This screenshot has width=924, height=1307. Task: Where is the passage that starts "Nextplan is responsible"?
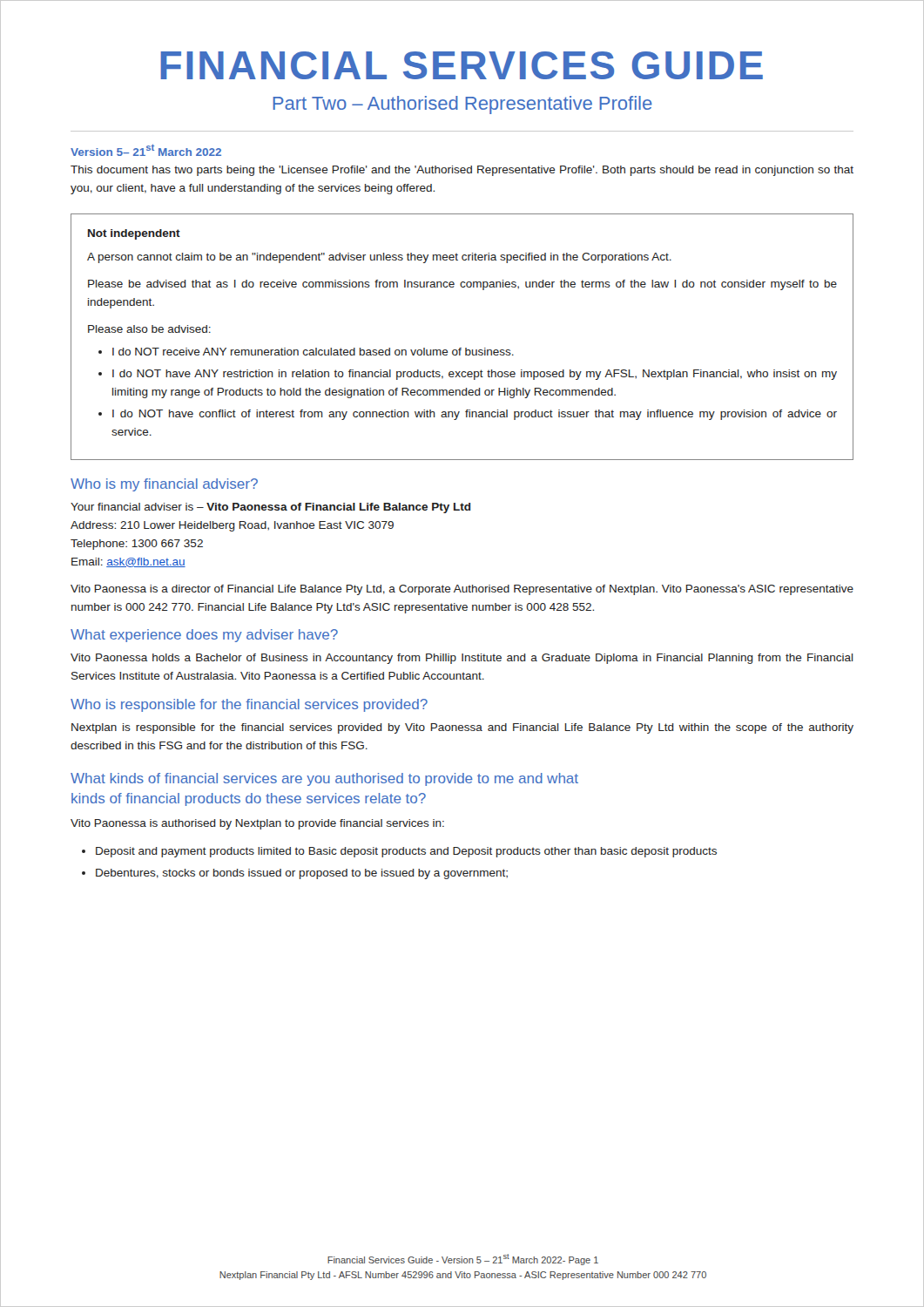462,736
